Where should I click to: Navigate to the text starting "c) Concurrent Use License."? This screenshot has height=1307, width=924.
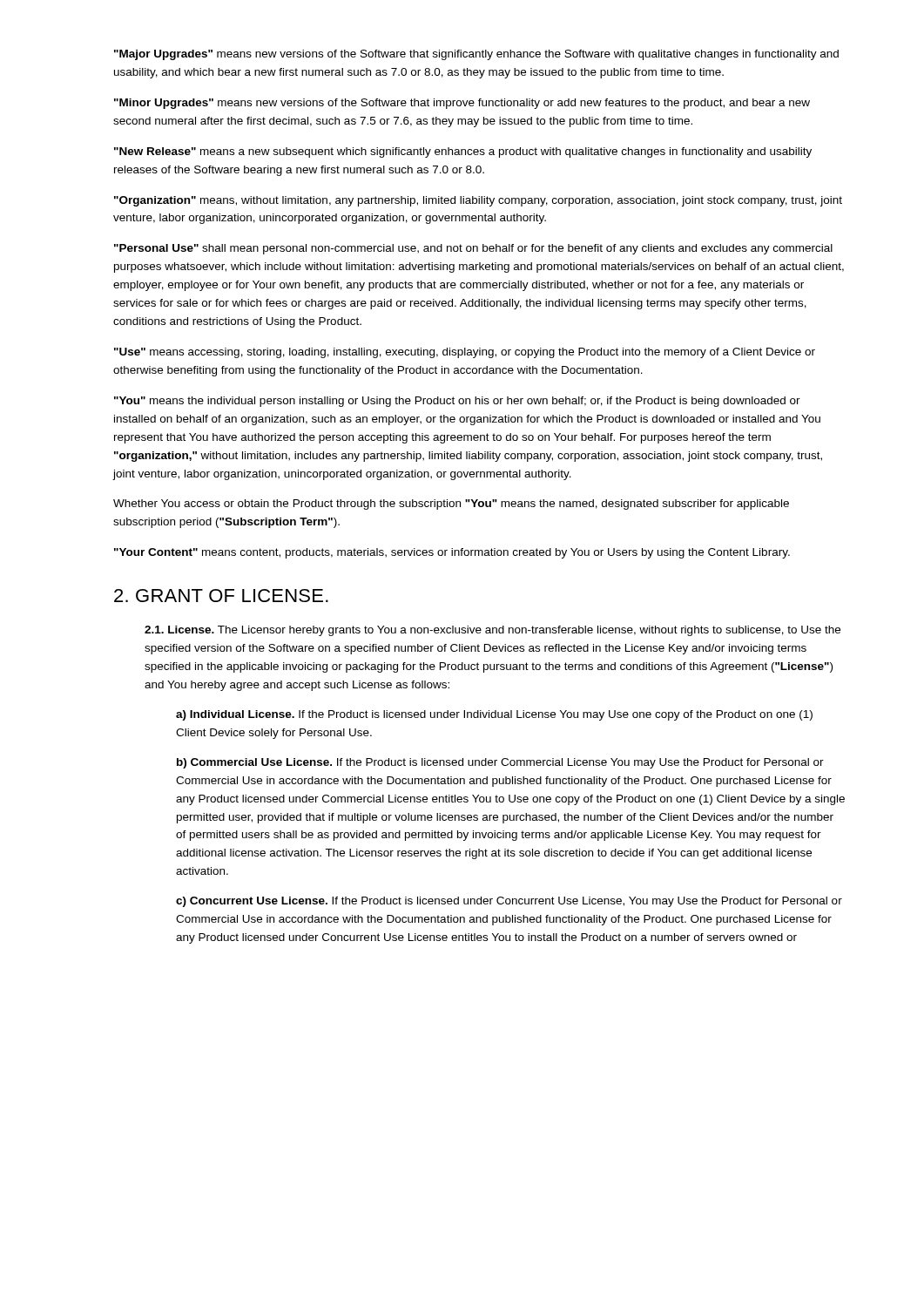509,919
